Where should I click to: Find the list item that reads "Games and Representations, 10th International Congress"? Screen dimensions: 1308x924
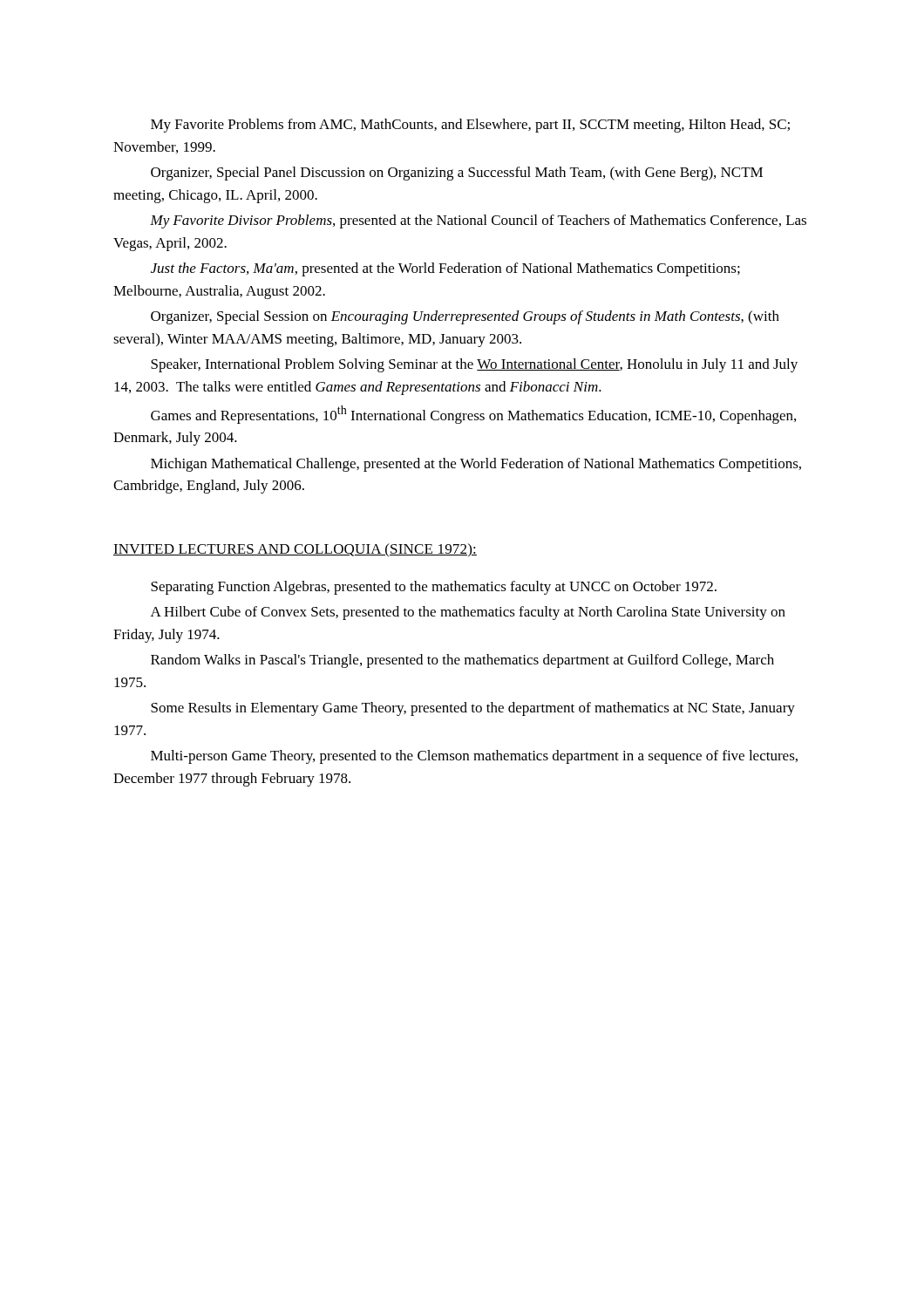[455, 424]
